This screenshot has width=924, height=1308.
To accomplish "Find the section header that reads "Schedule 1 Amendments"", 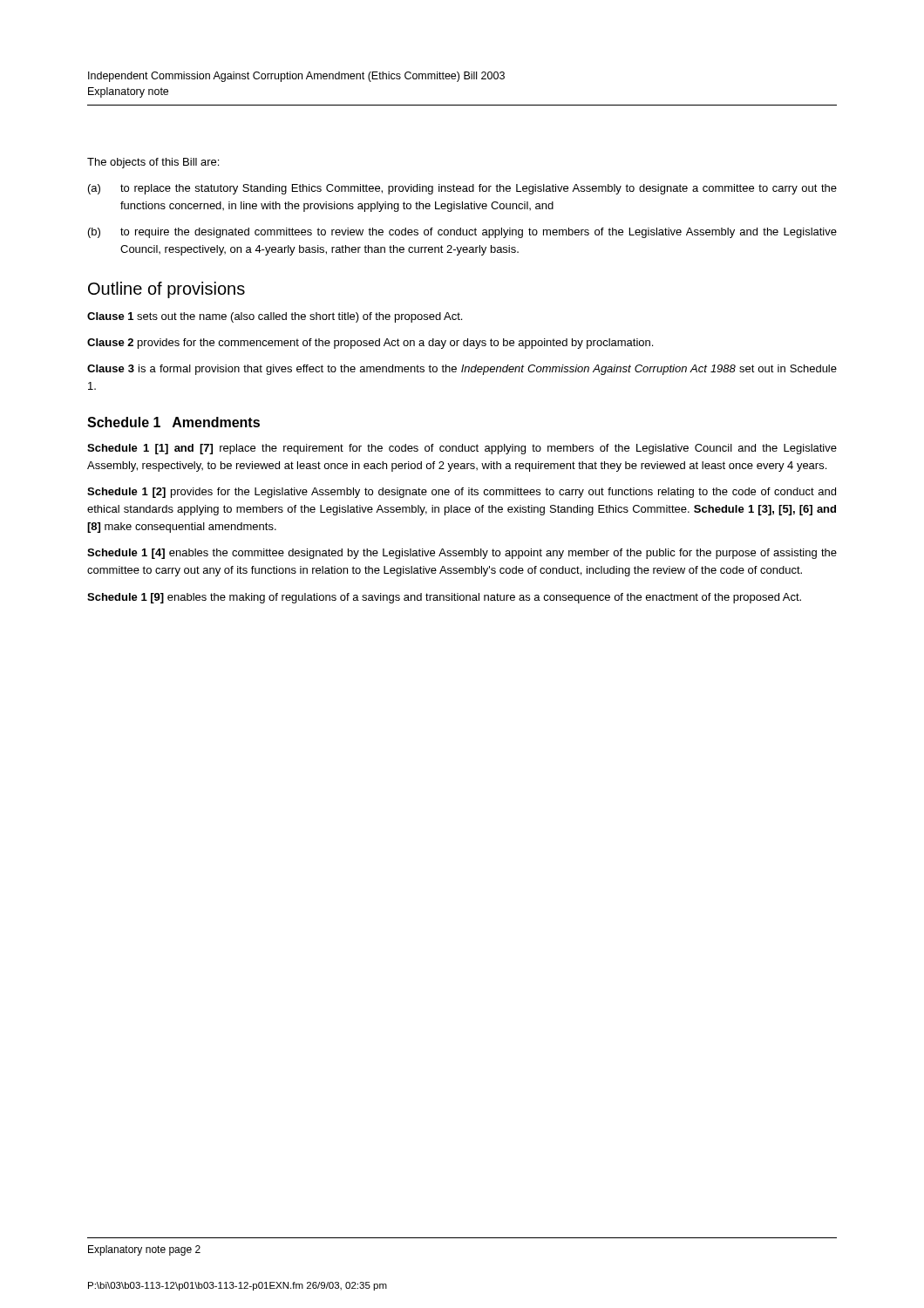I will click(x=174, y=422).
